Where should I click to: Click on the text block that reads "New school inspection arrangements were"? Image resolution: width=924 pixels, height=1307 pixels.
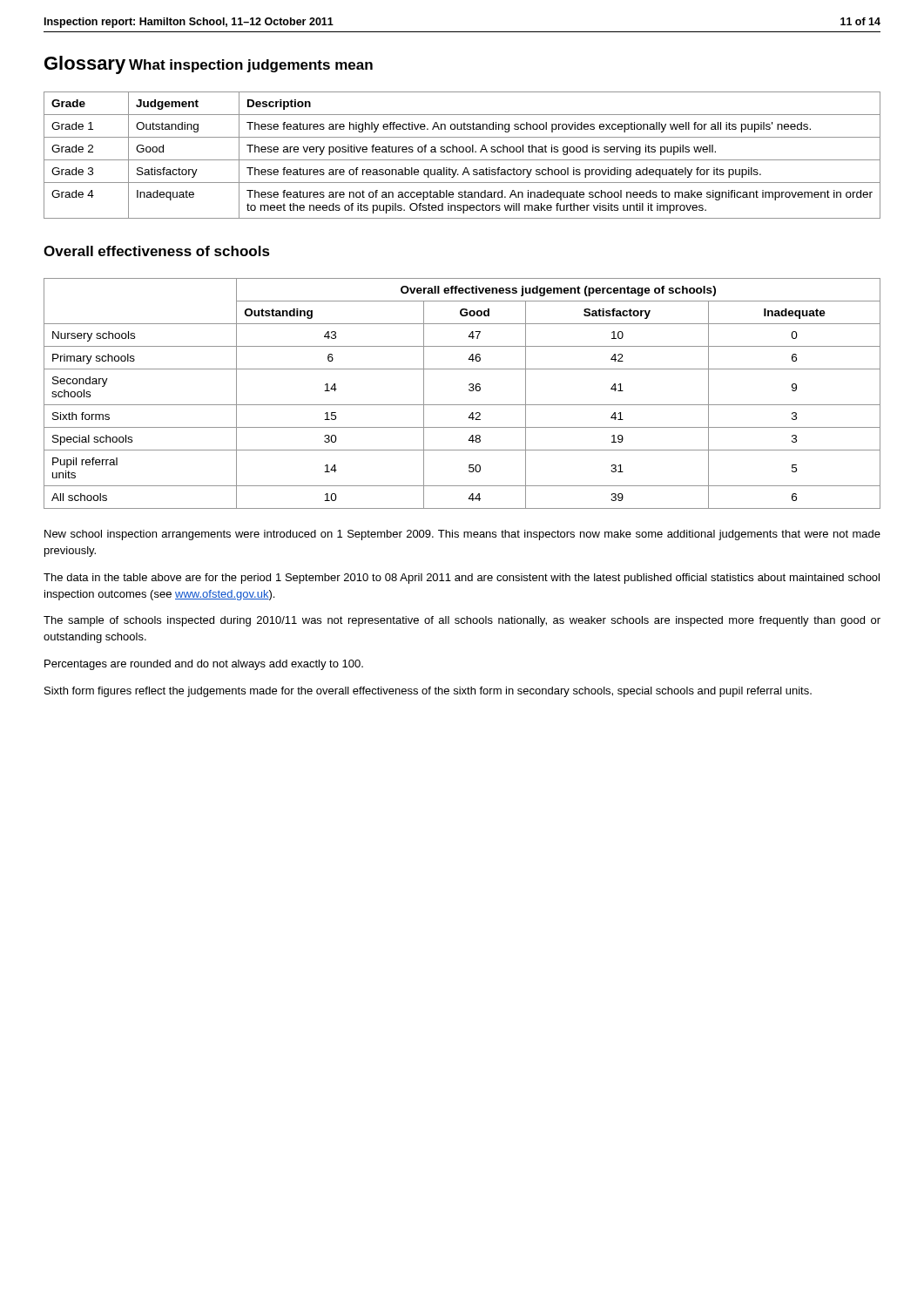click(462, 542)
